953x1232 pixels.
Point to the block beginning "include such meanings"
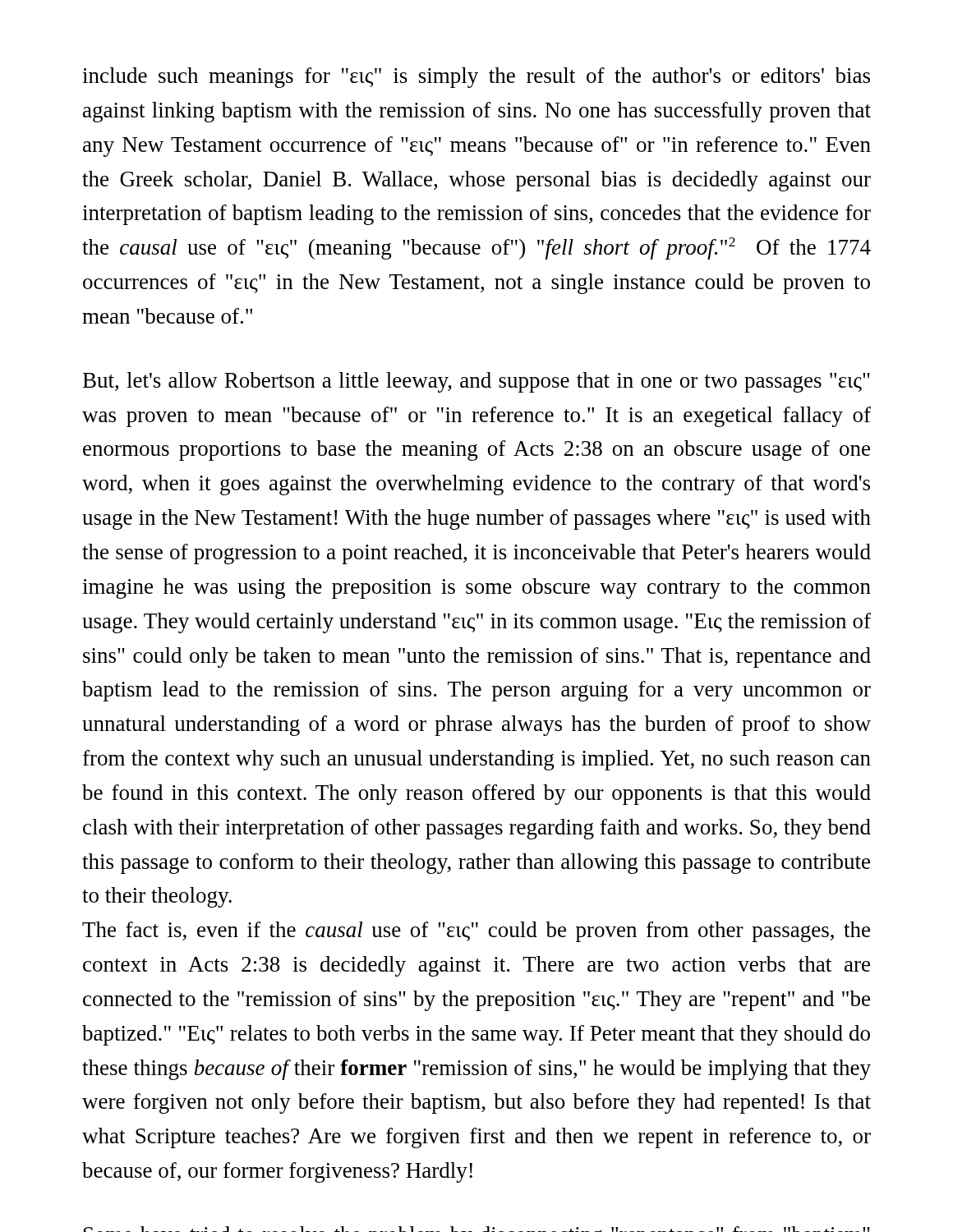(x=476, y=196)
